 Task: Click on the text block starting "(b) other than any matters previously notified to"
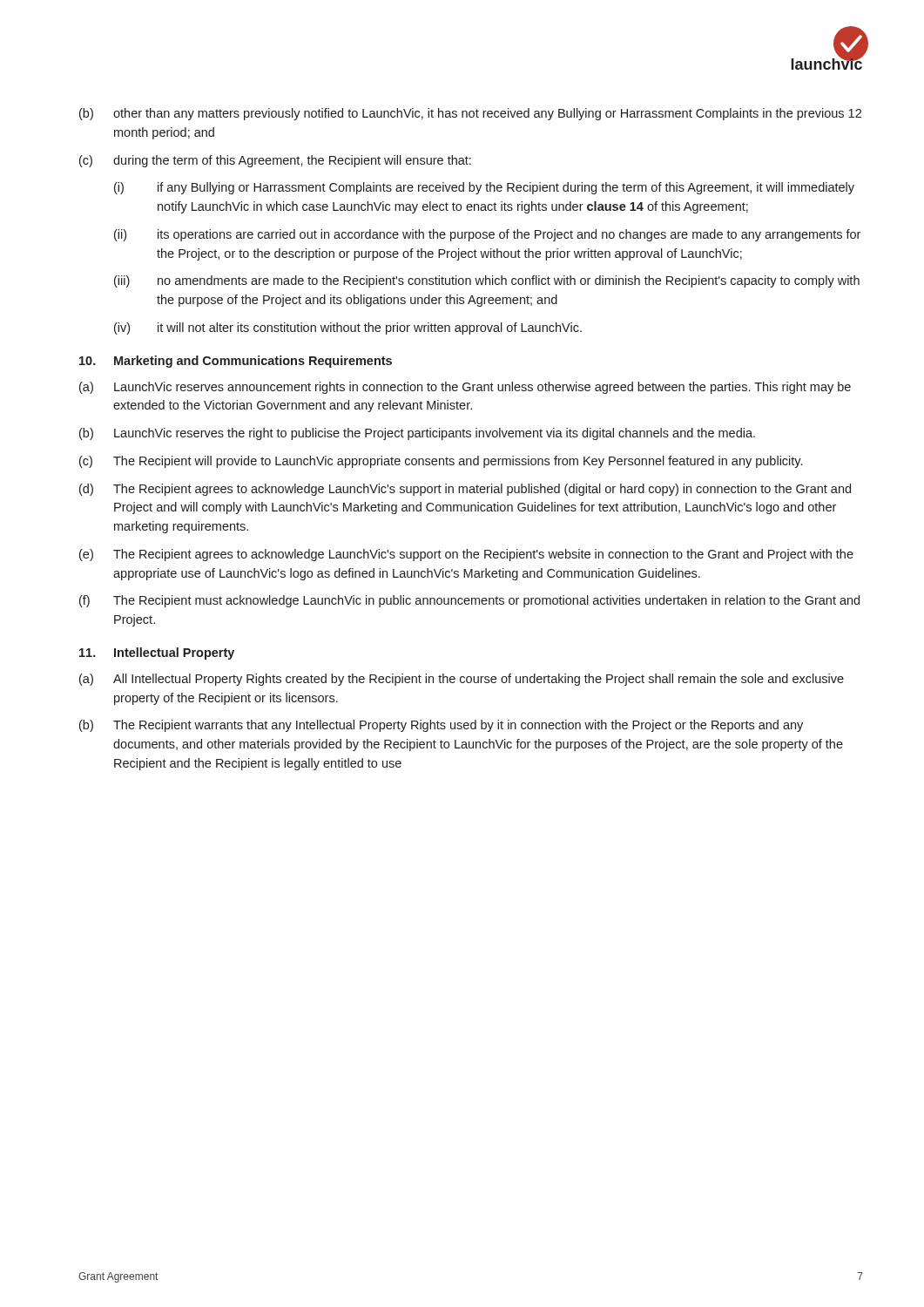click(471, 124)
